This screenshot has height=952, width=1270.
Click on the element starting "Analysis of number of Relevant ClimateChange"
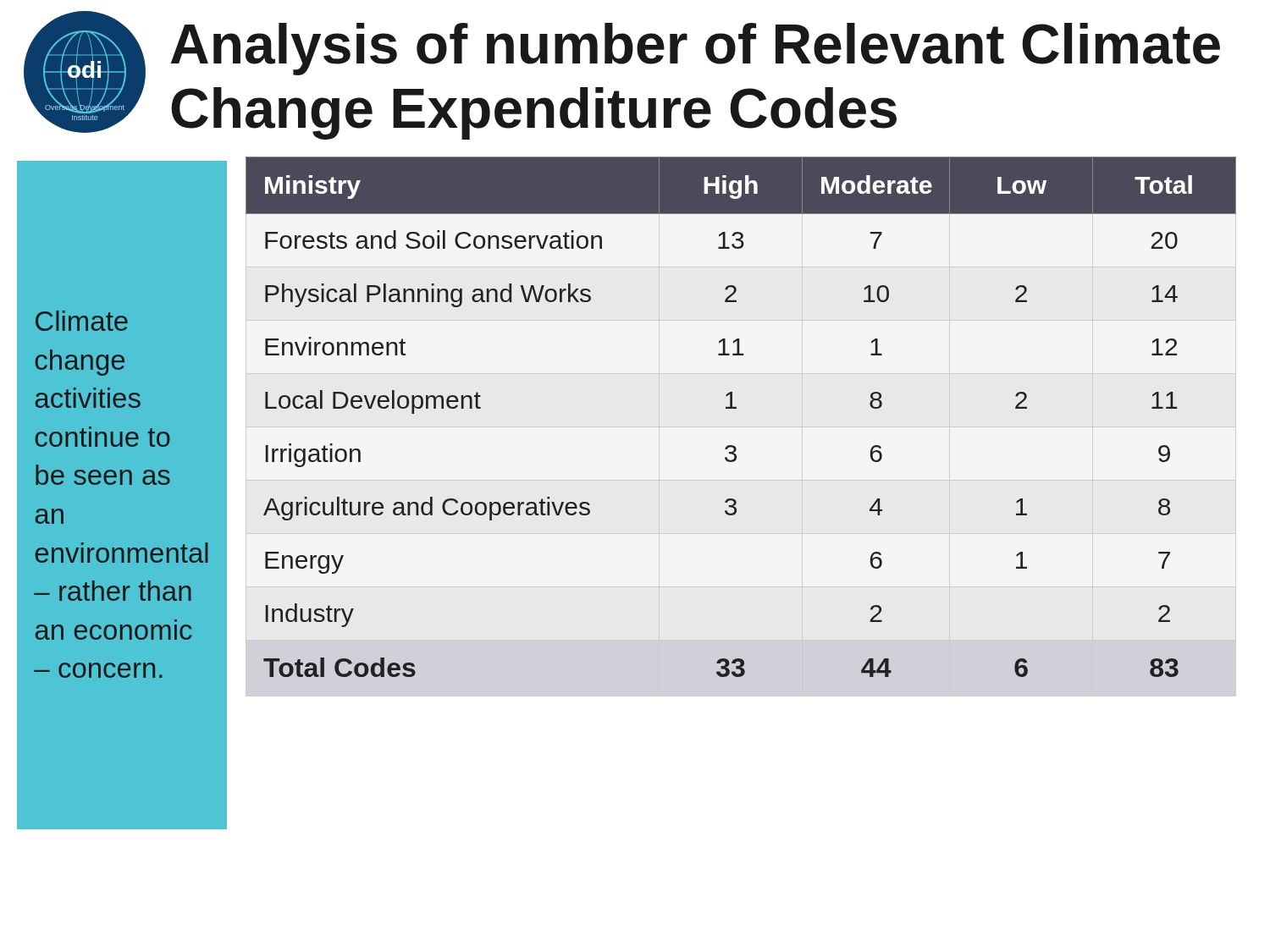coord(703,77)
